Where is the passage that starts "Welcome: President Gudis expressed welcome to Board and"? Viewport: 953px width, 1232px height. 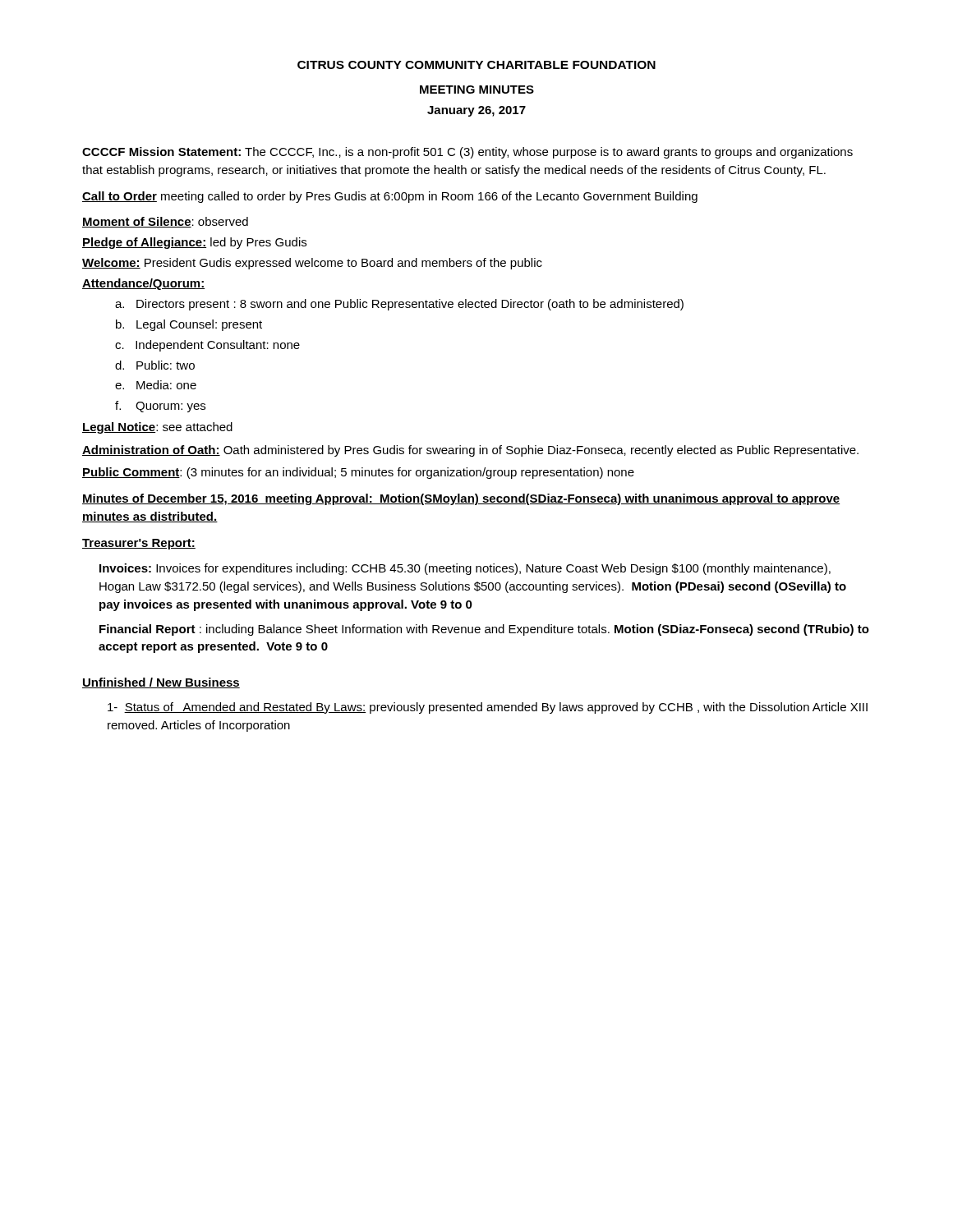(x=312, y=262)
